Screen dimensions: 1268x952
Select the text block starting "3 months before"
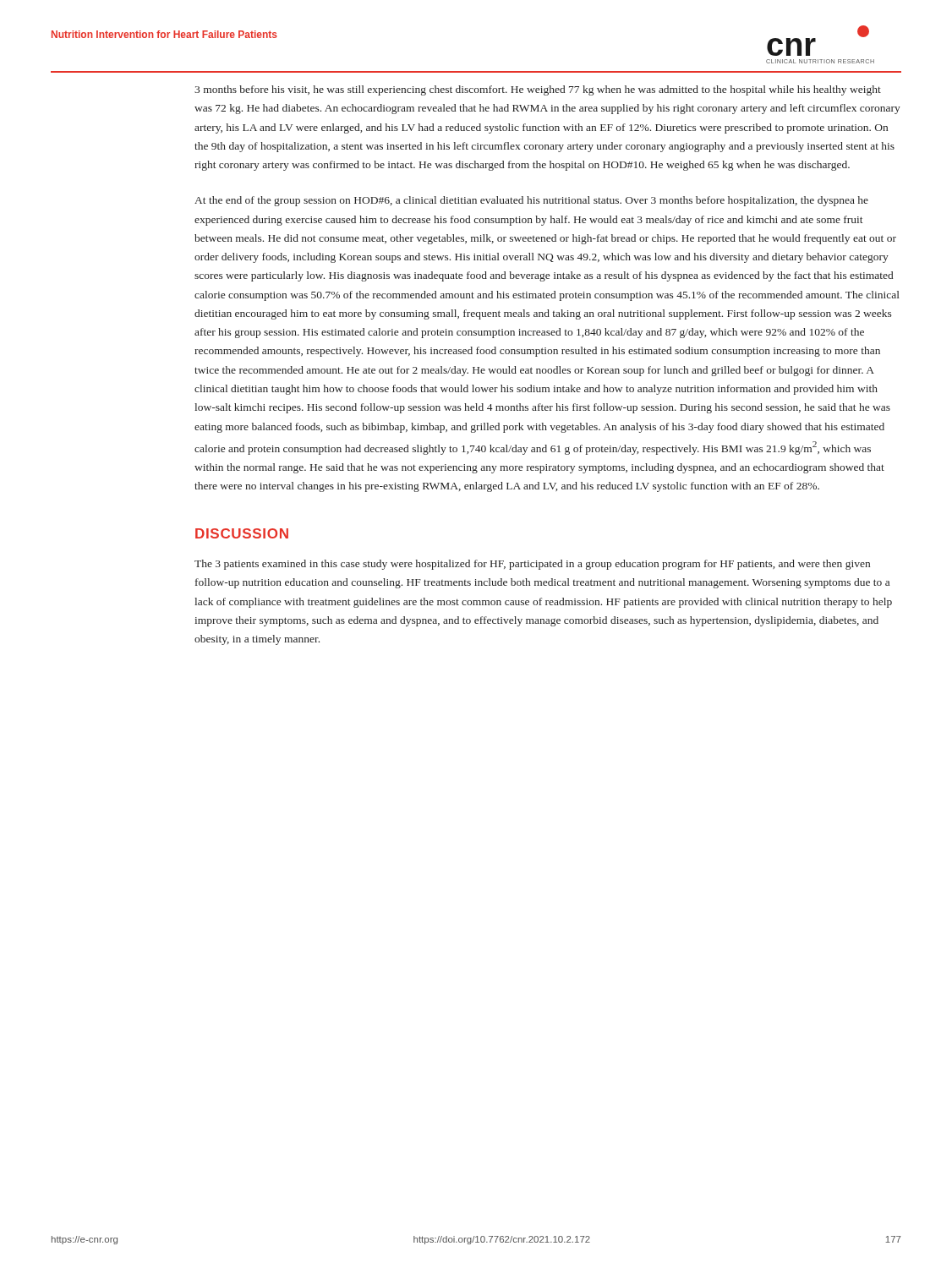pyautogui.click(x=547, y=127)
